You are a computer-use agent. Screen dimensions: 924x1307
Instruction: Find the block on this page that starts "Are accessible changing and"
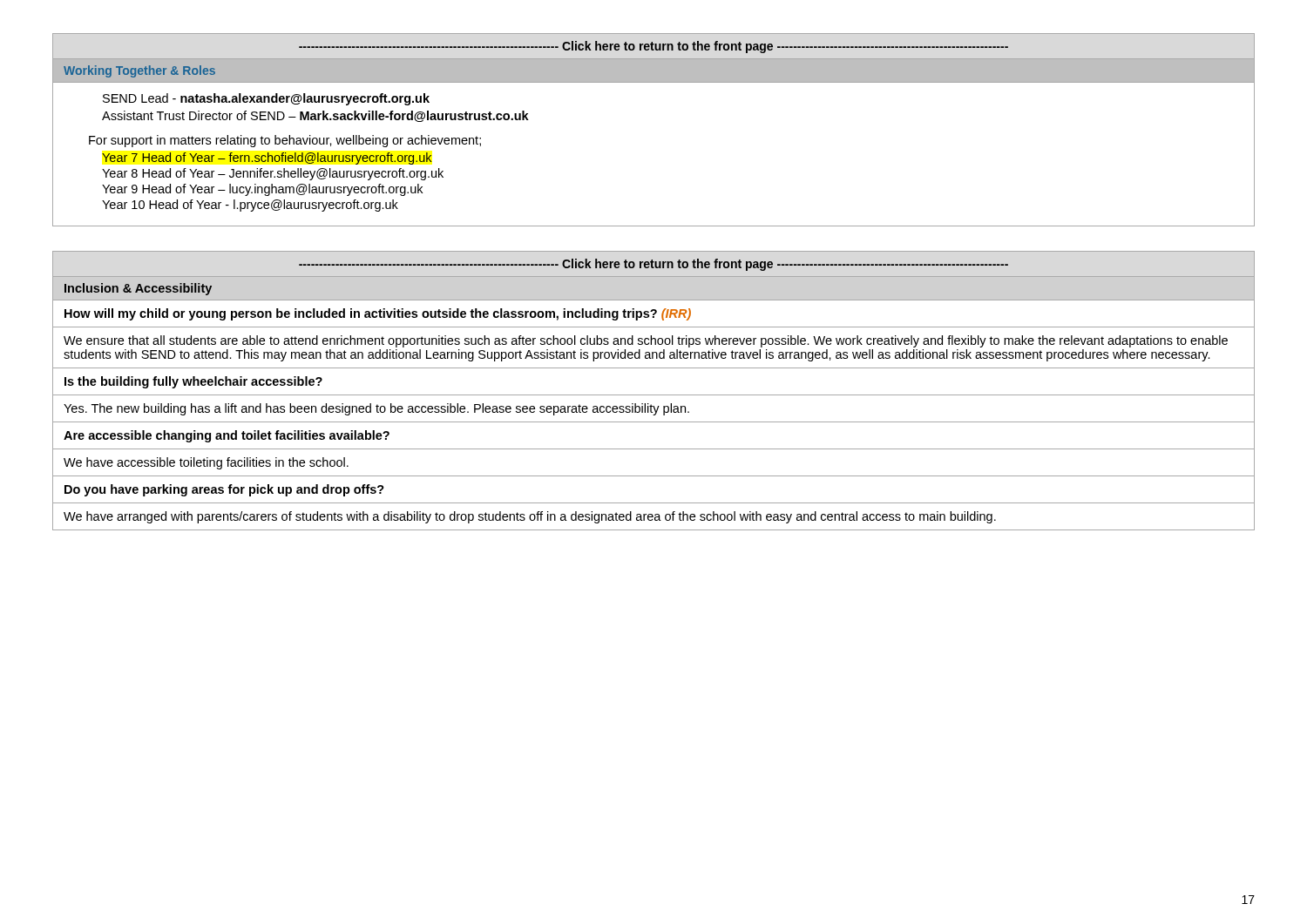[x=227, y=435]
